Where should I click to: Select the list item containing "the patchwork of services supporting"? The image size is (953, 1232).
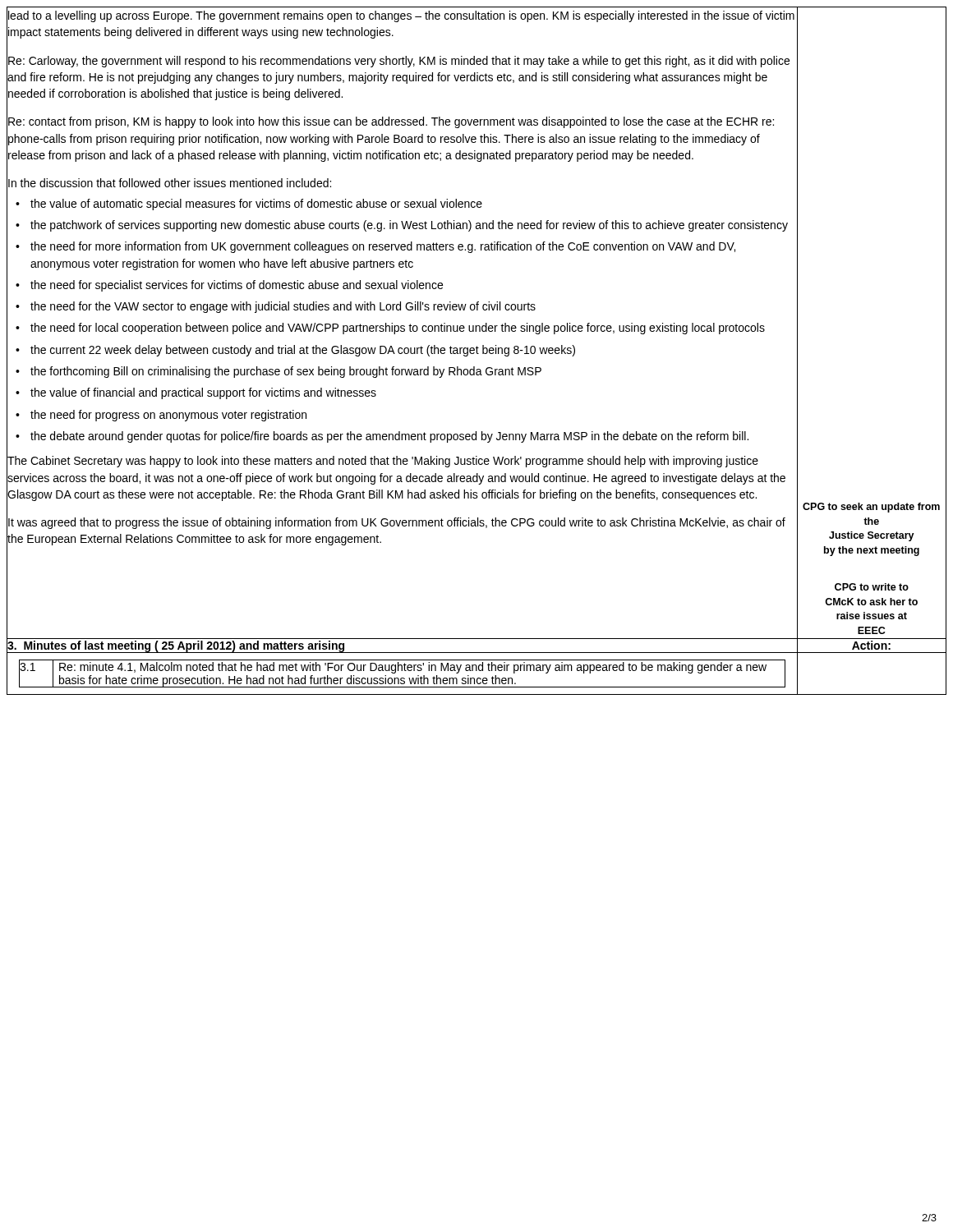[x=409, y=225]
